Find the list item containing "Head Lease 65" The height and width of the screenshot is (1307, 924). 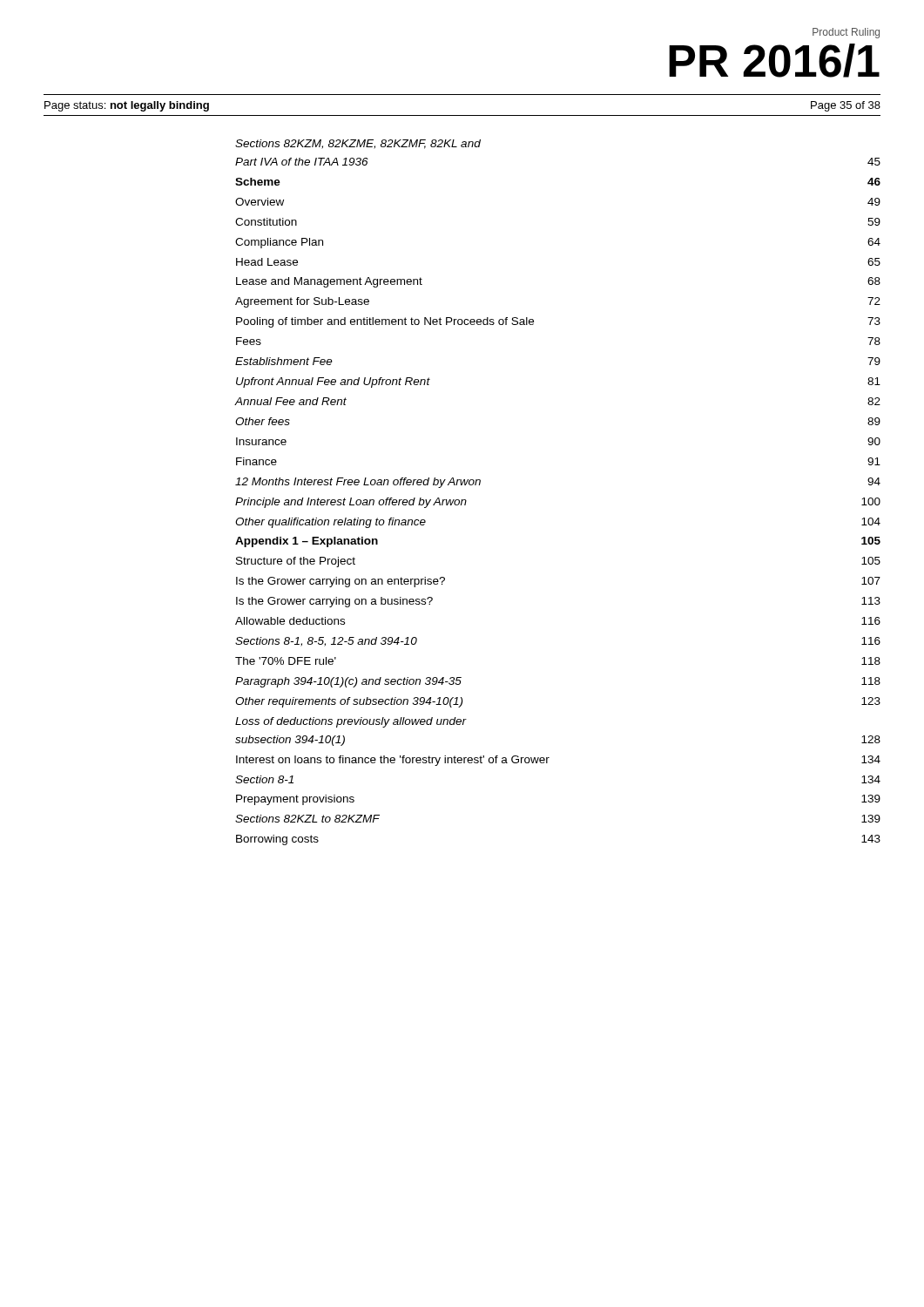click(269, 262)
